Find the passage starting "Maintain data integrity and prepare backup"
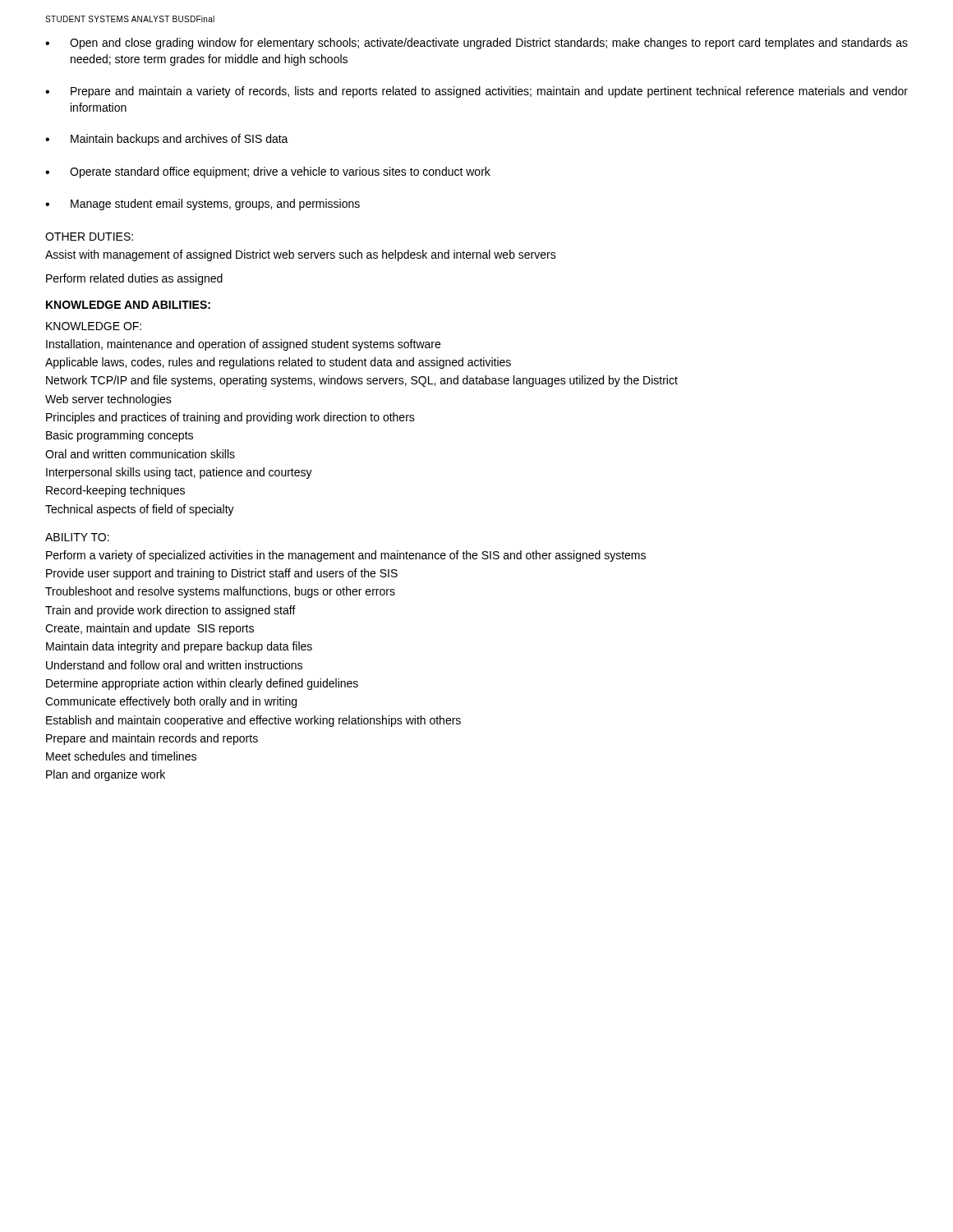The height and width of the screenshot is (1232, 953). (x=179, y=647)
